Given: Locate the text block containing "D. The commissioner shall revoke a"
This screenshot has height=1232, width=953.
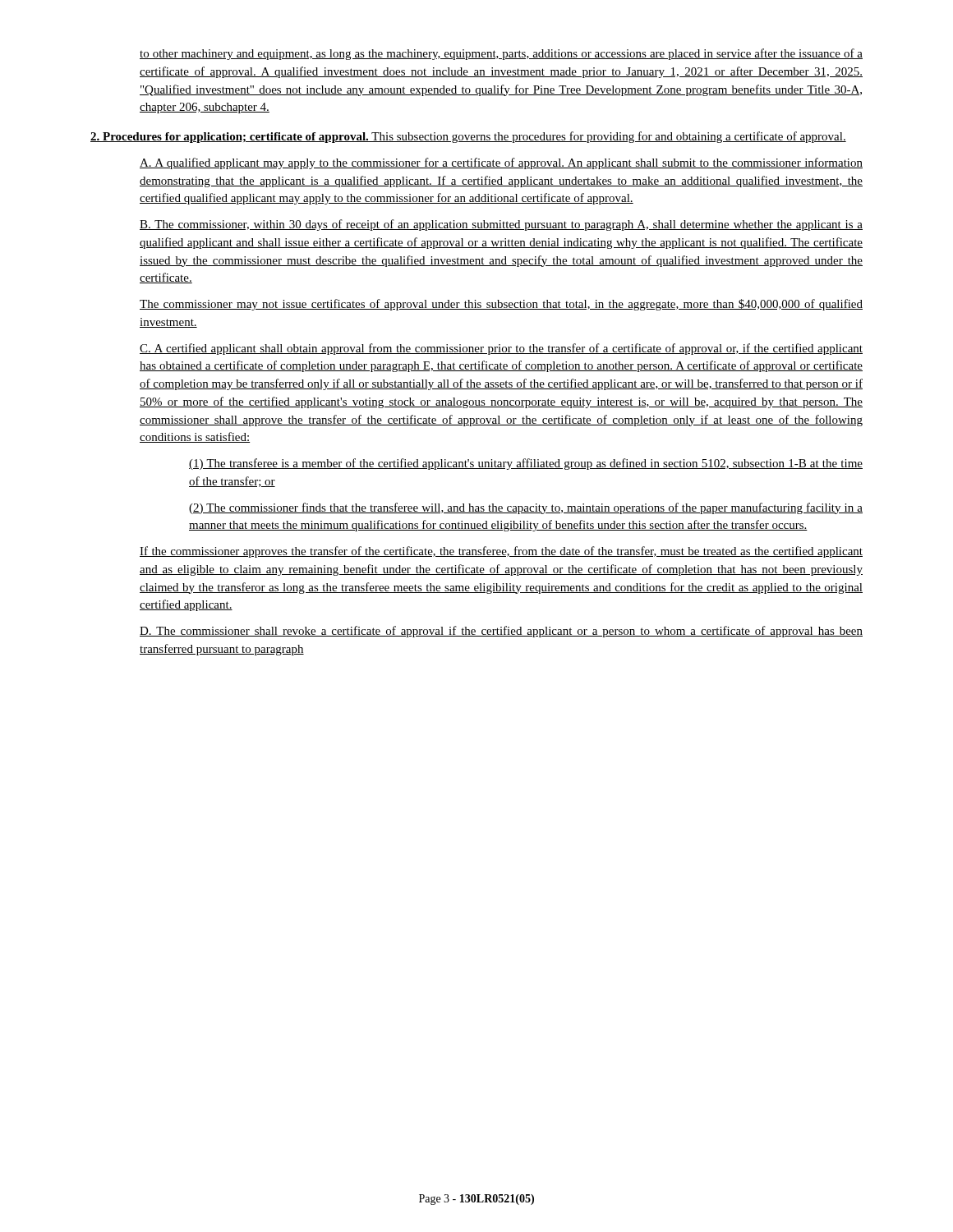Looking at the screenshot, I should [501, 640].
